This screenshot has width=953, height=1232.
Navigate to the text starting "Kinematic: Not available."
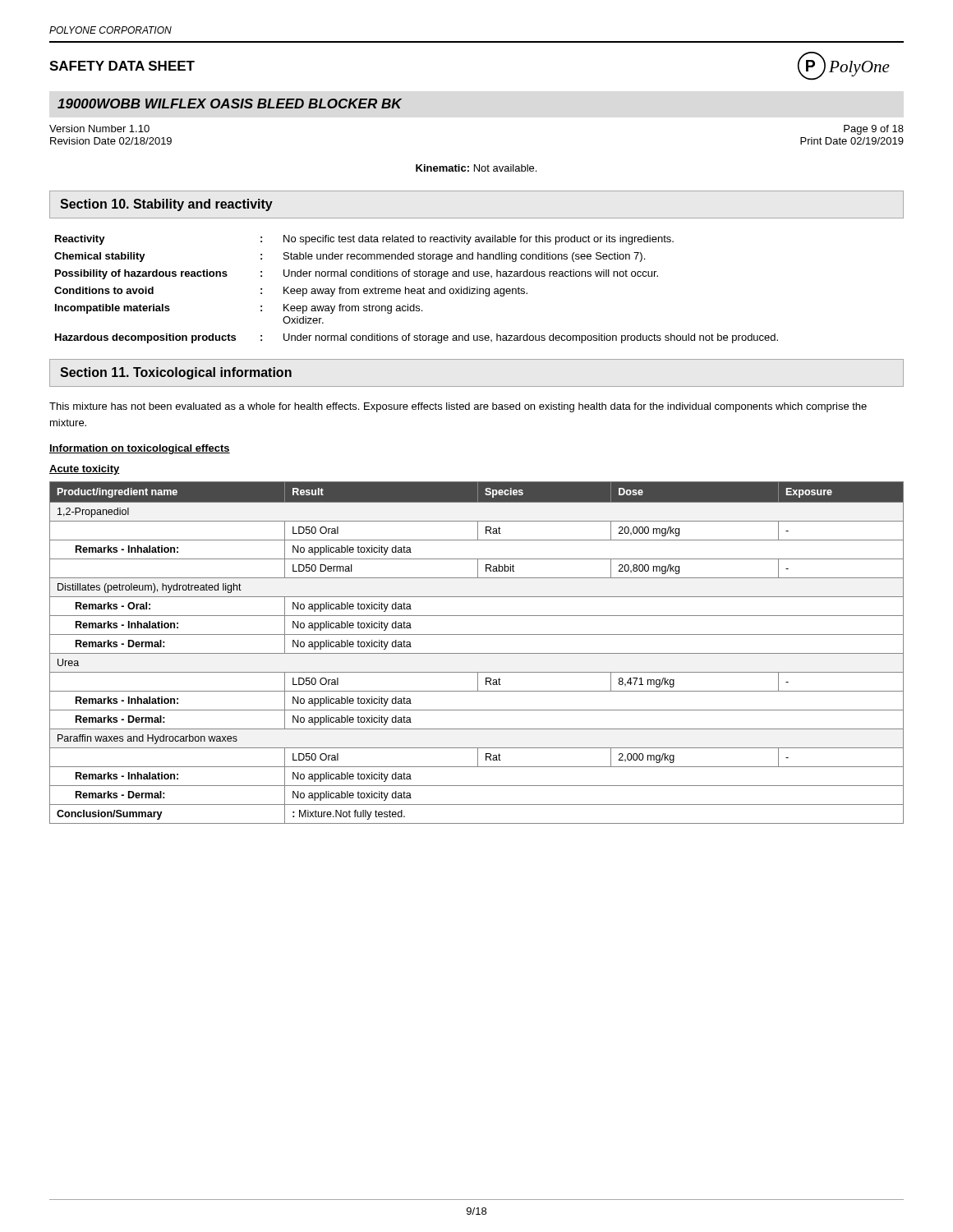[x=476, y=168]
